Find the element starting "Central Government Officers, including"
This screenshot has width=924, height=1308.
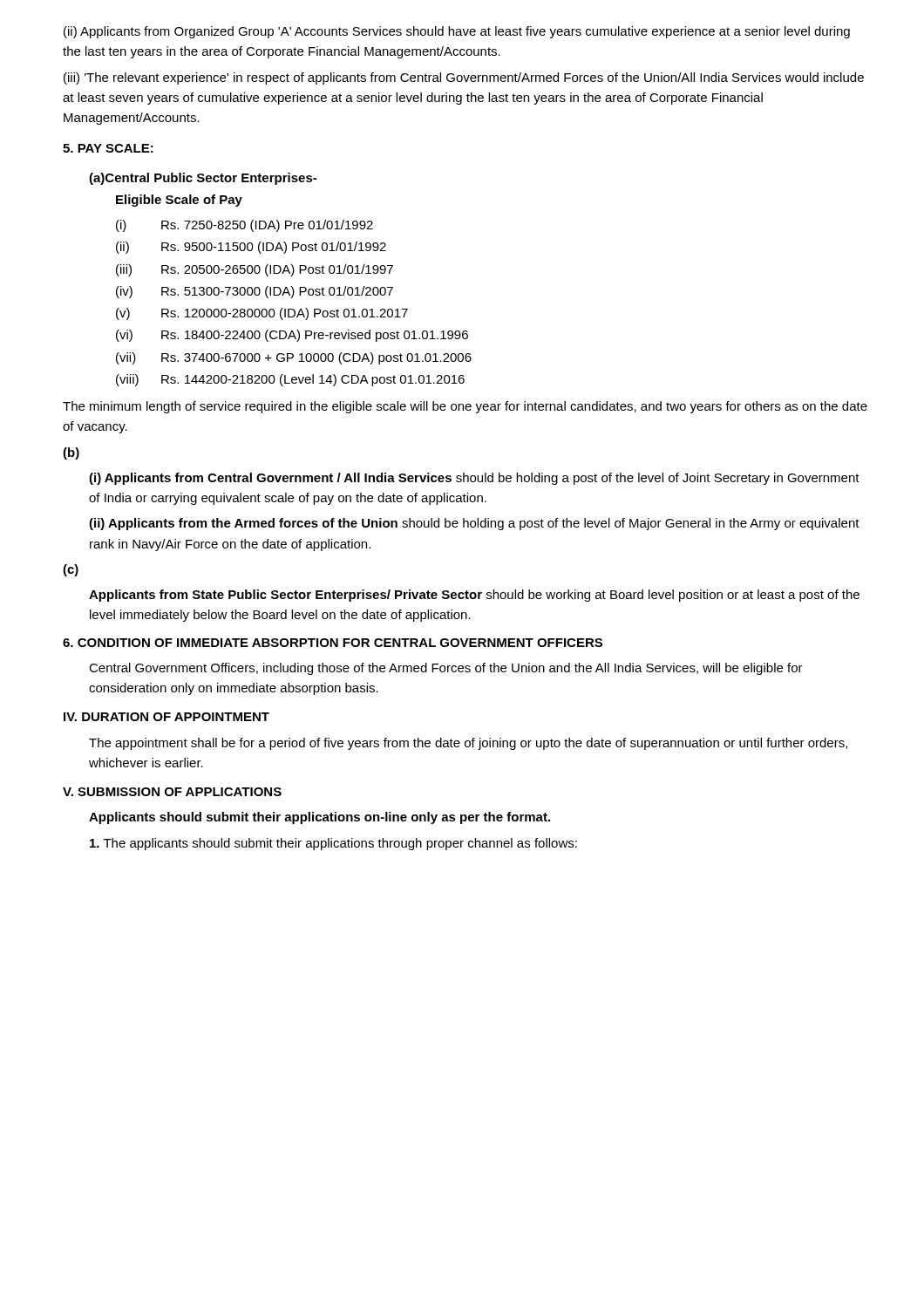pos(480,678)
